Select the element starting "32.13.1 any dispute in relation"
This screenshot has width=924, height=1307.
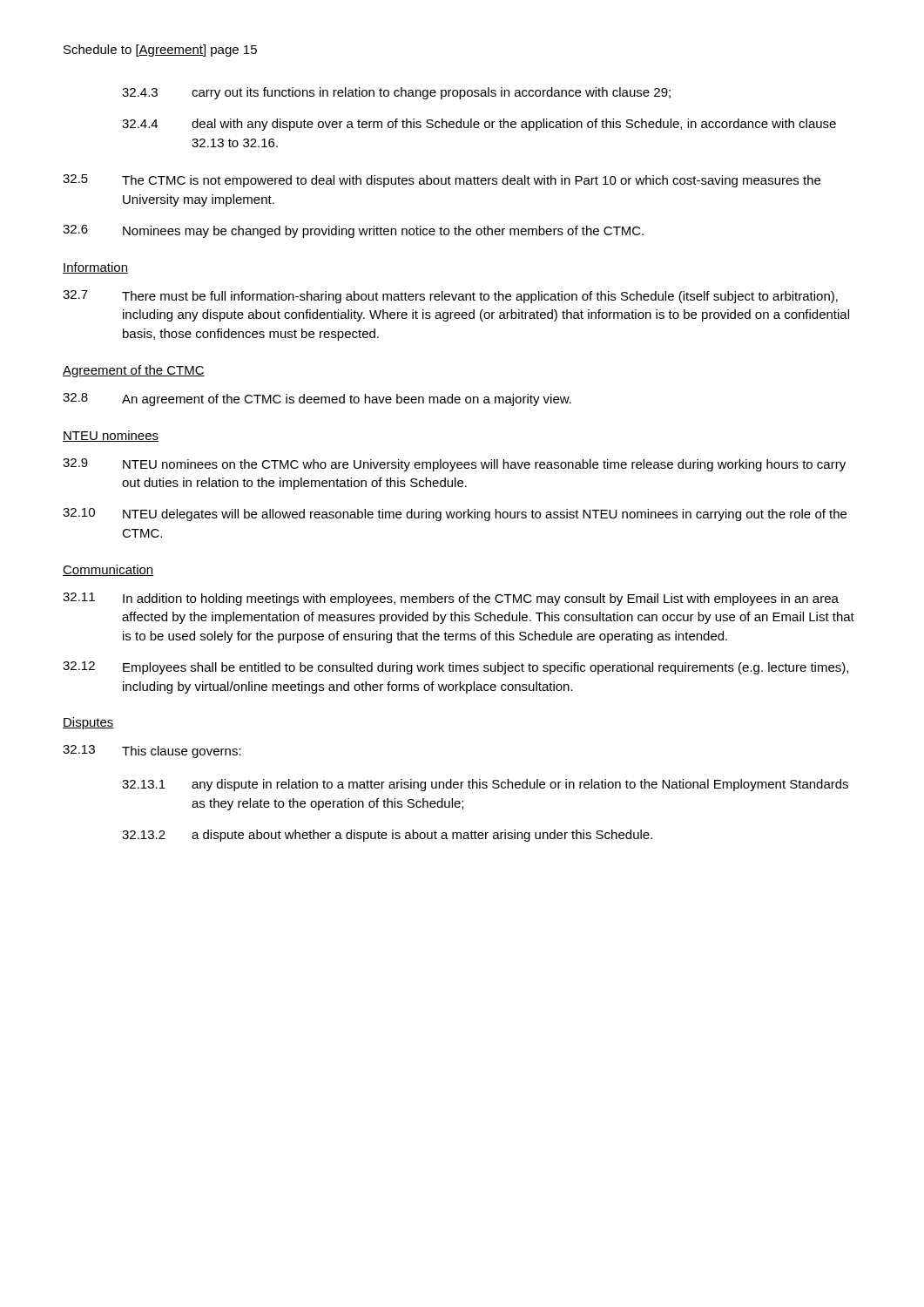492,794
